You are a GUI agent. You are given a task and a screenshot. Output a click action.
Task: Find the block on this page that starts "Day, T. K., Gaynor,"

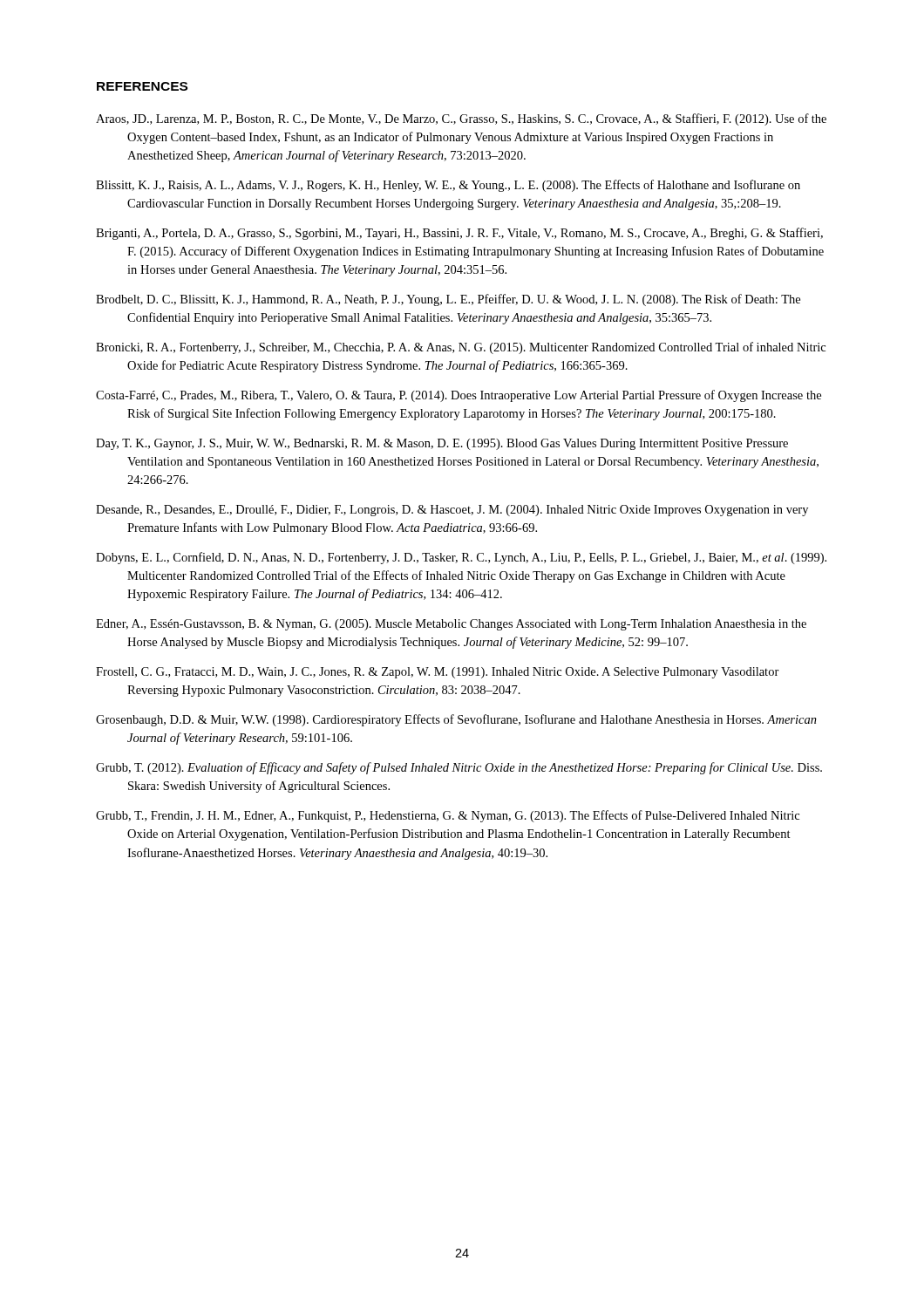coord(458,462)
